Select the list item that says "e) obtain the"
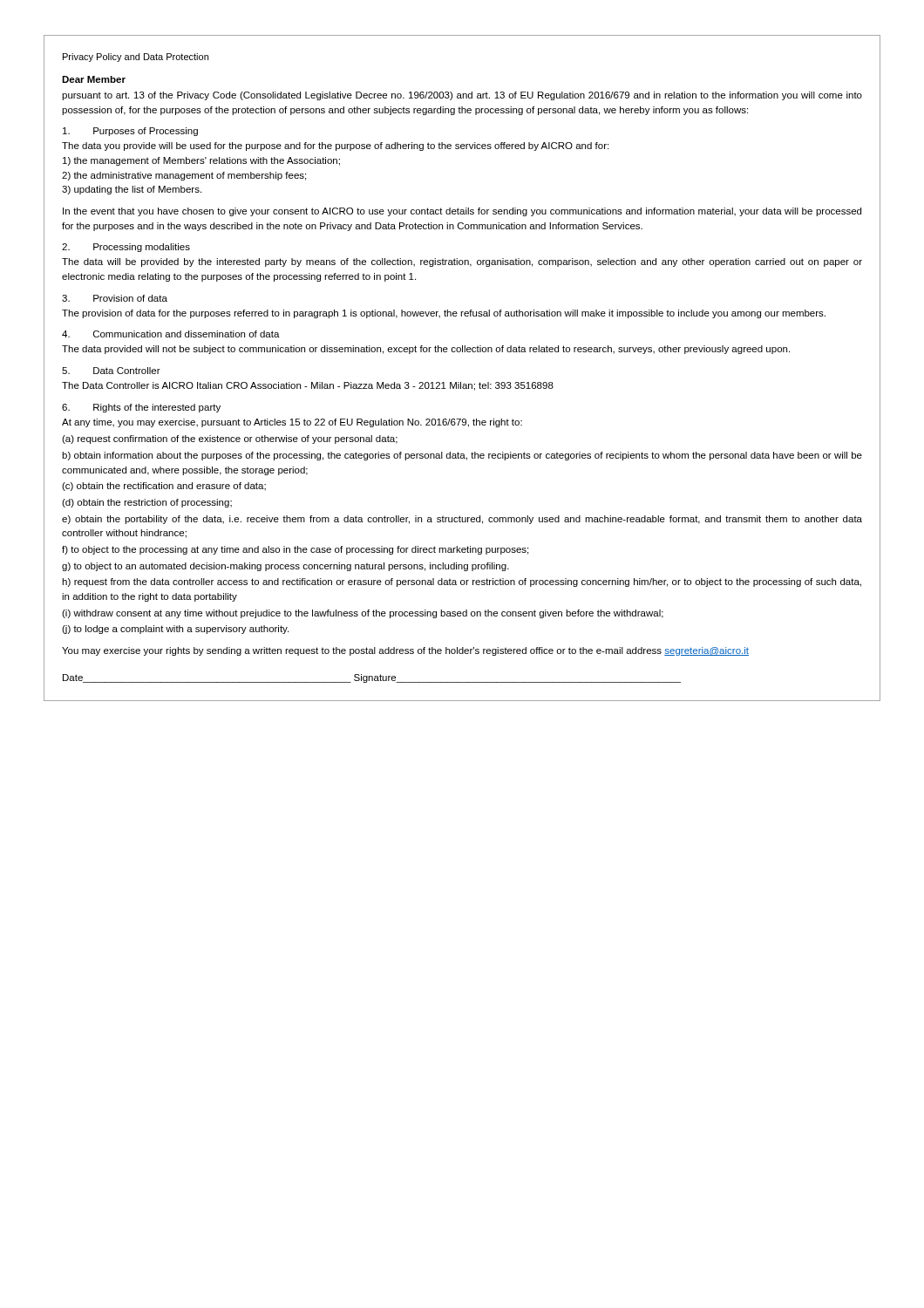924x1308 pixels. click(462, 526)
